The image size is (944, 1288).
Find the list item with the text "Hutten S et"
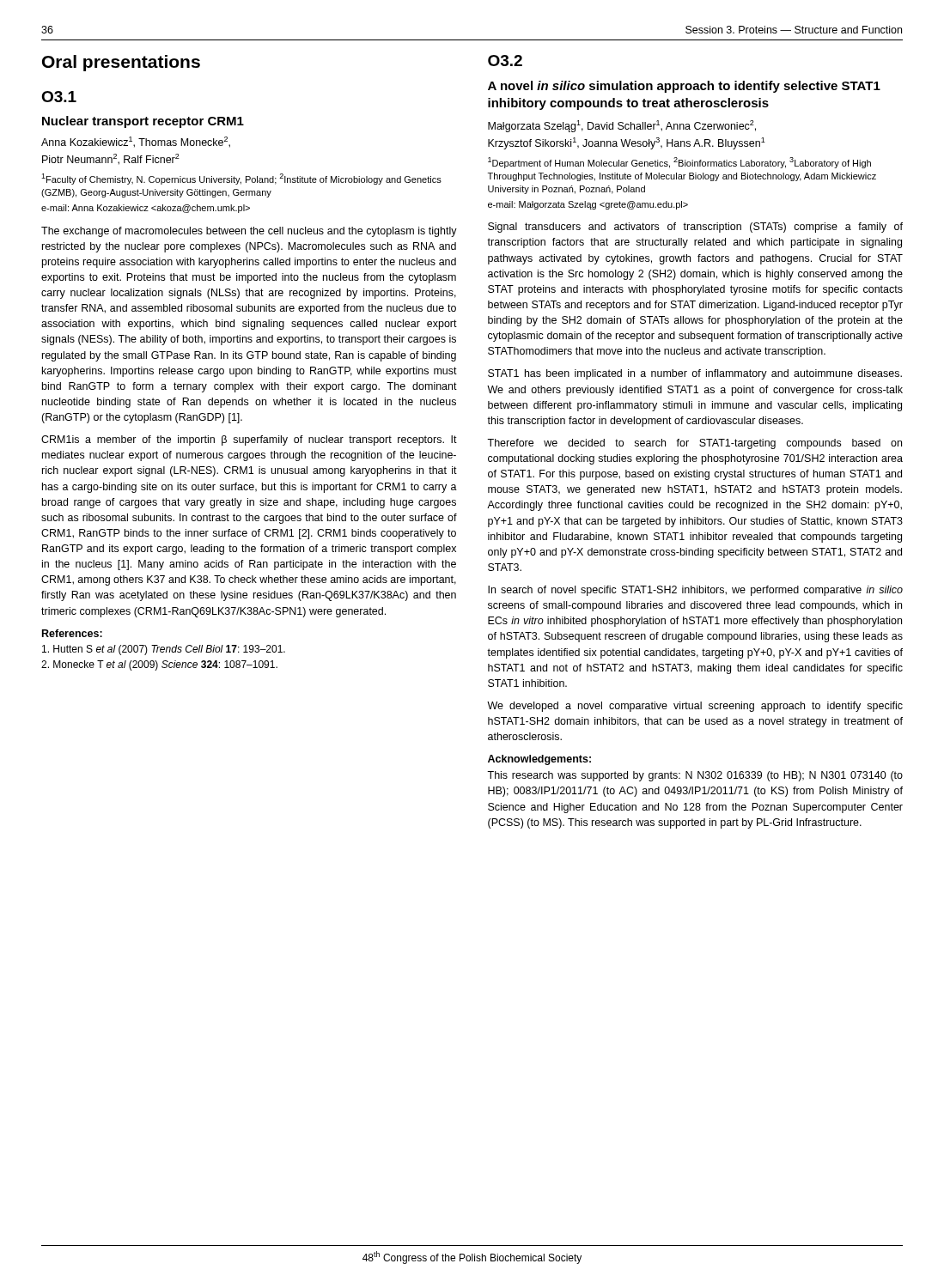164,649
